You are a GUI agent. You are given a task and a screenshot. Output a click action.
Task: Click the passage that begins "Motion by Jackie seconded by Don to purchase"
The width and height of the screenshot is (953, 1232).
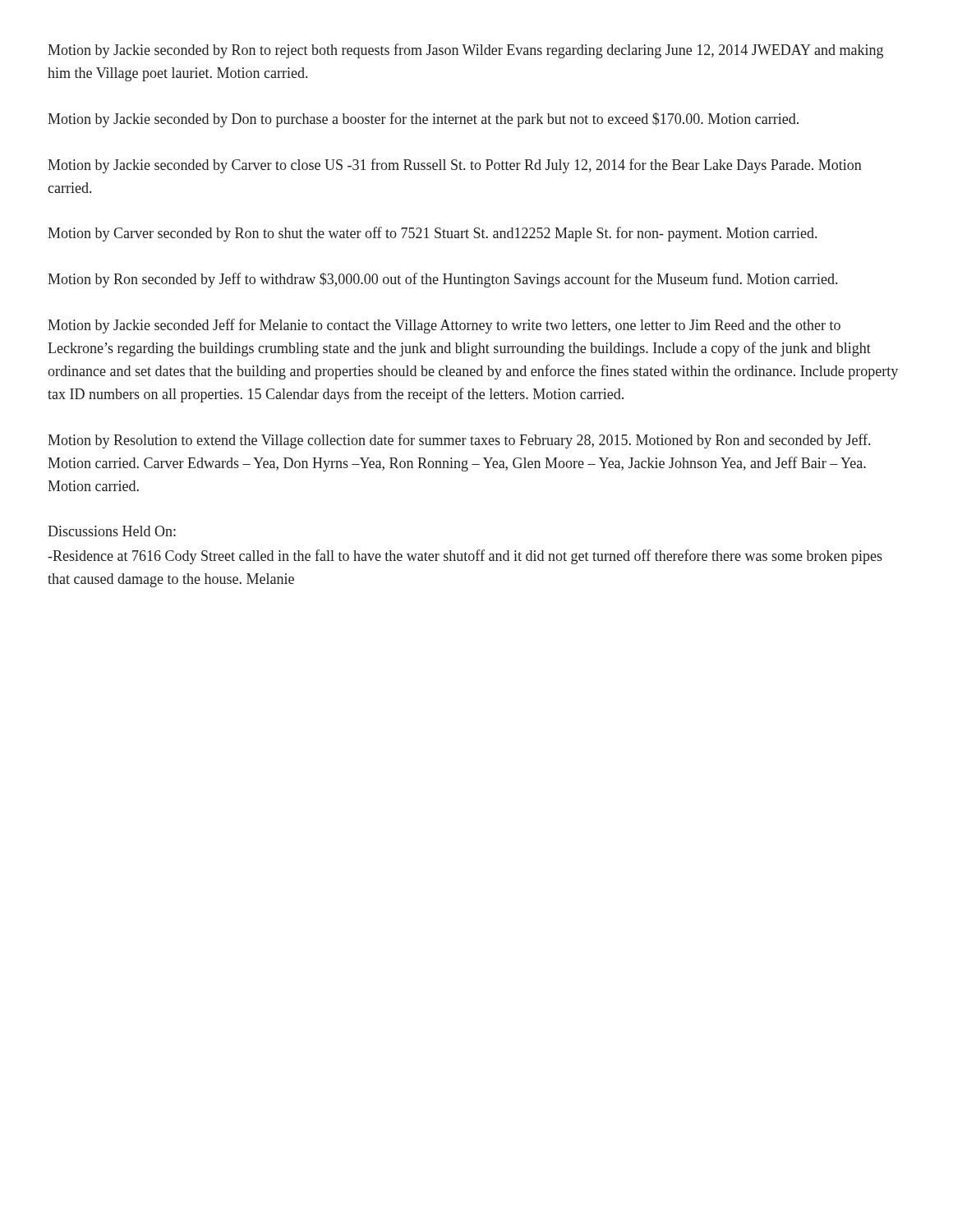[x=424, y=119]
